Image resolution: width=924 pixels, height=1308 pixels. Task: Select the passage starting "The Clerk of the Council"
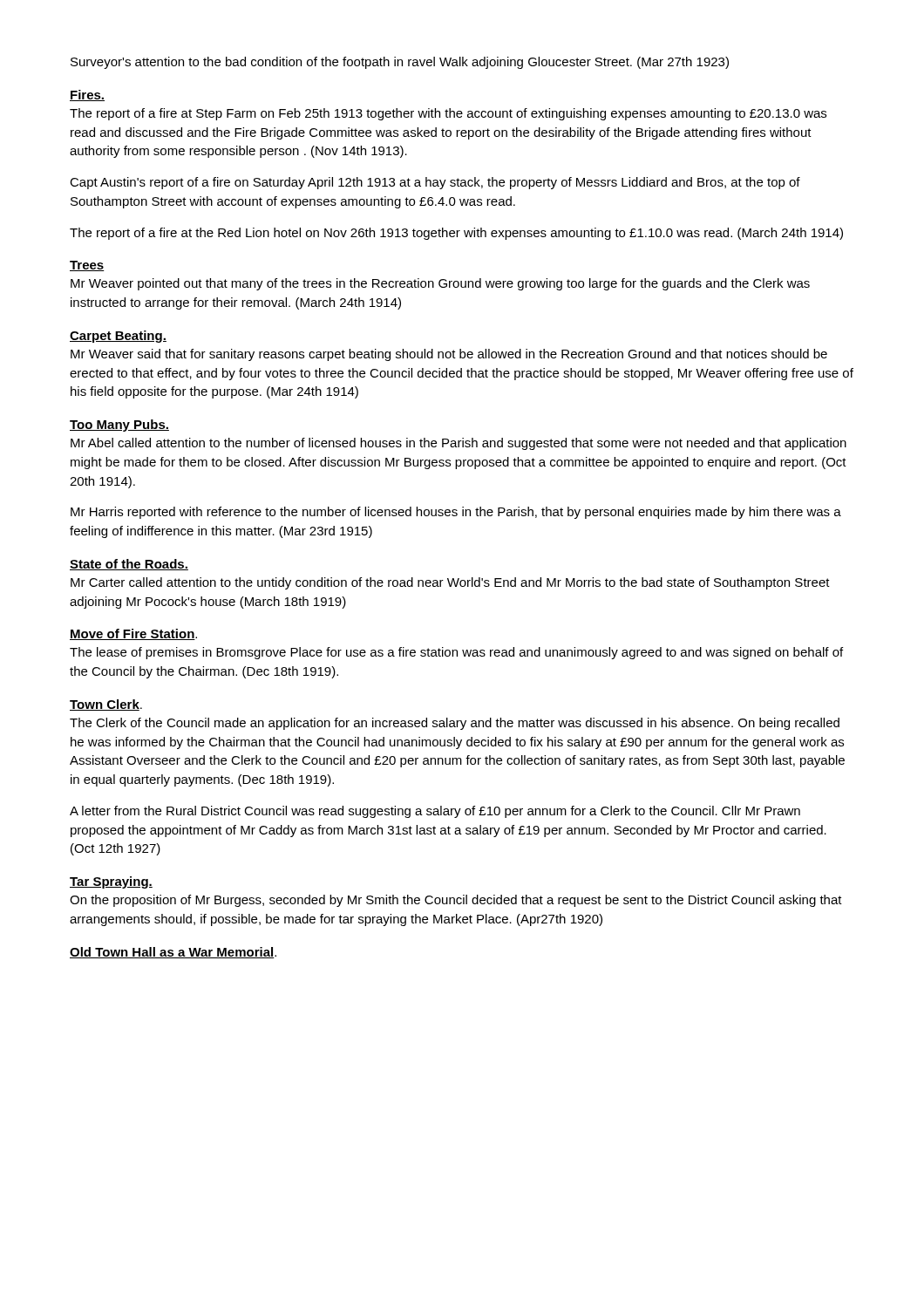point(455,724)
